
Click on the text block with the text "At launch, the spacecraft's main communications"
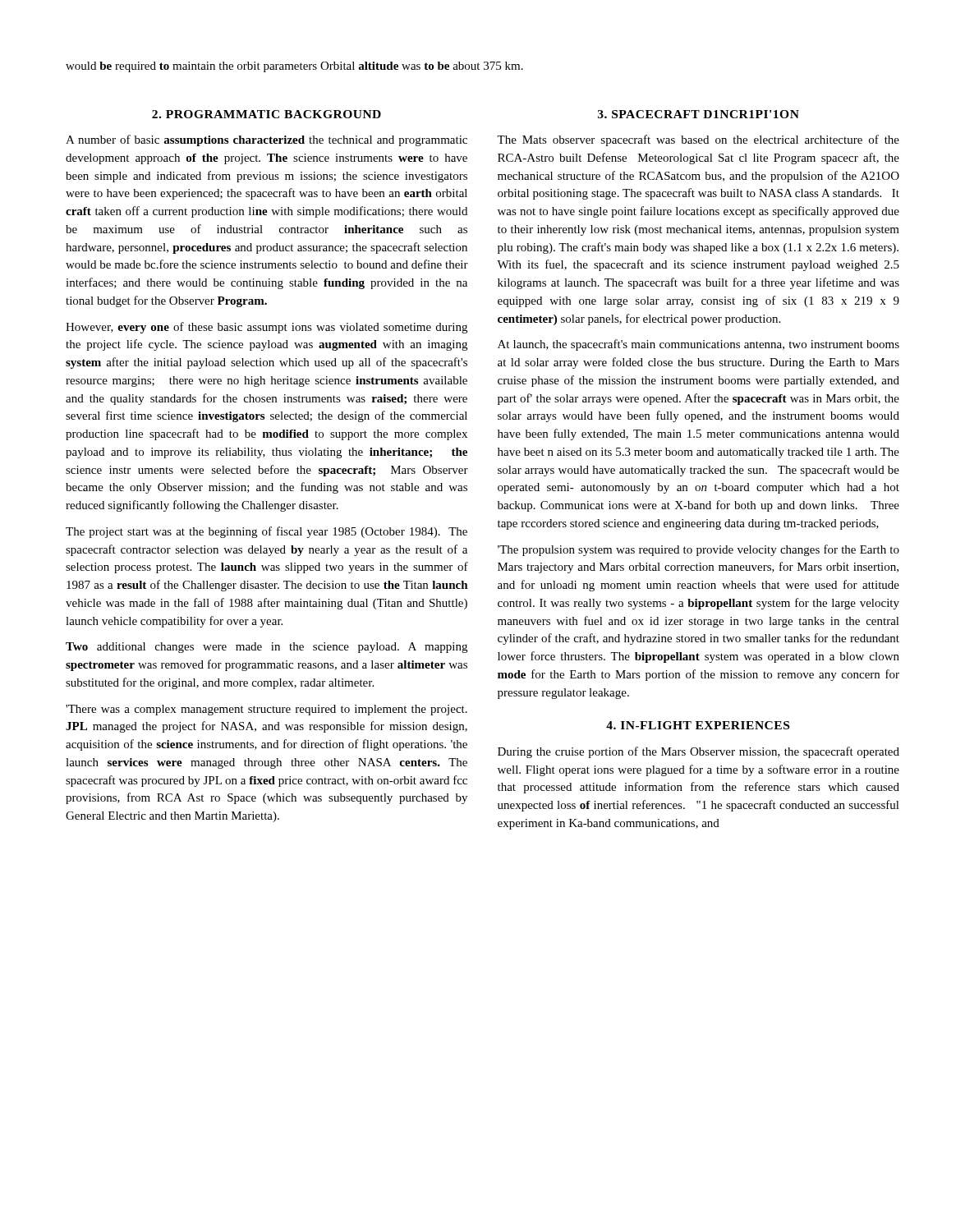tap(698, 434)
